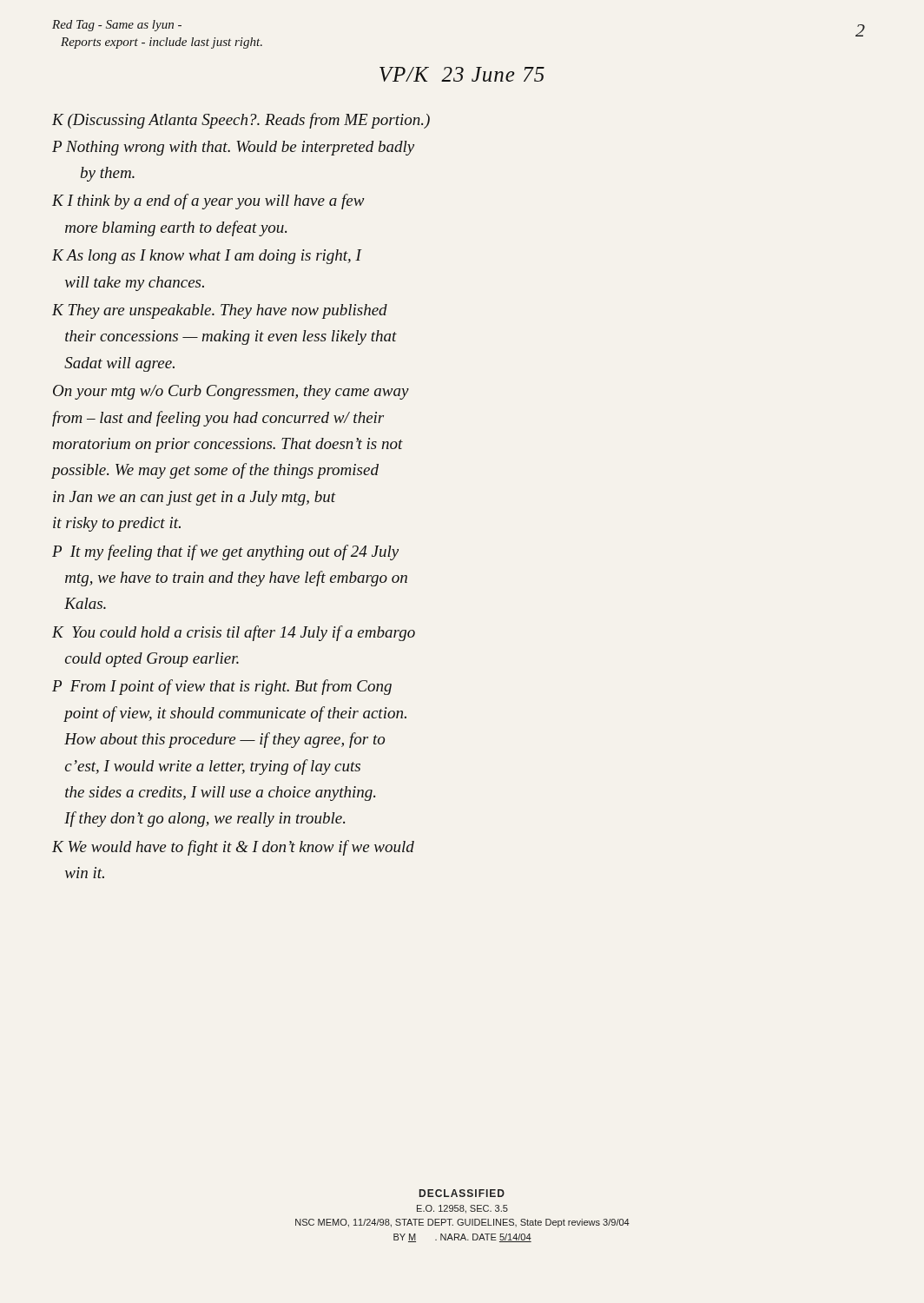The width and height of the screenshot is (924, 1303).
Task: Navigate to the element starting "K (Discussing Atlanta Speech?. Reads"
Action: tap(241, 121)
